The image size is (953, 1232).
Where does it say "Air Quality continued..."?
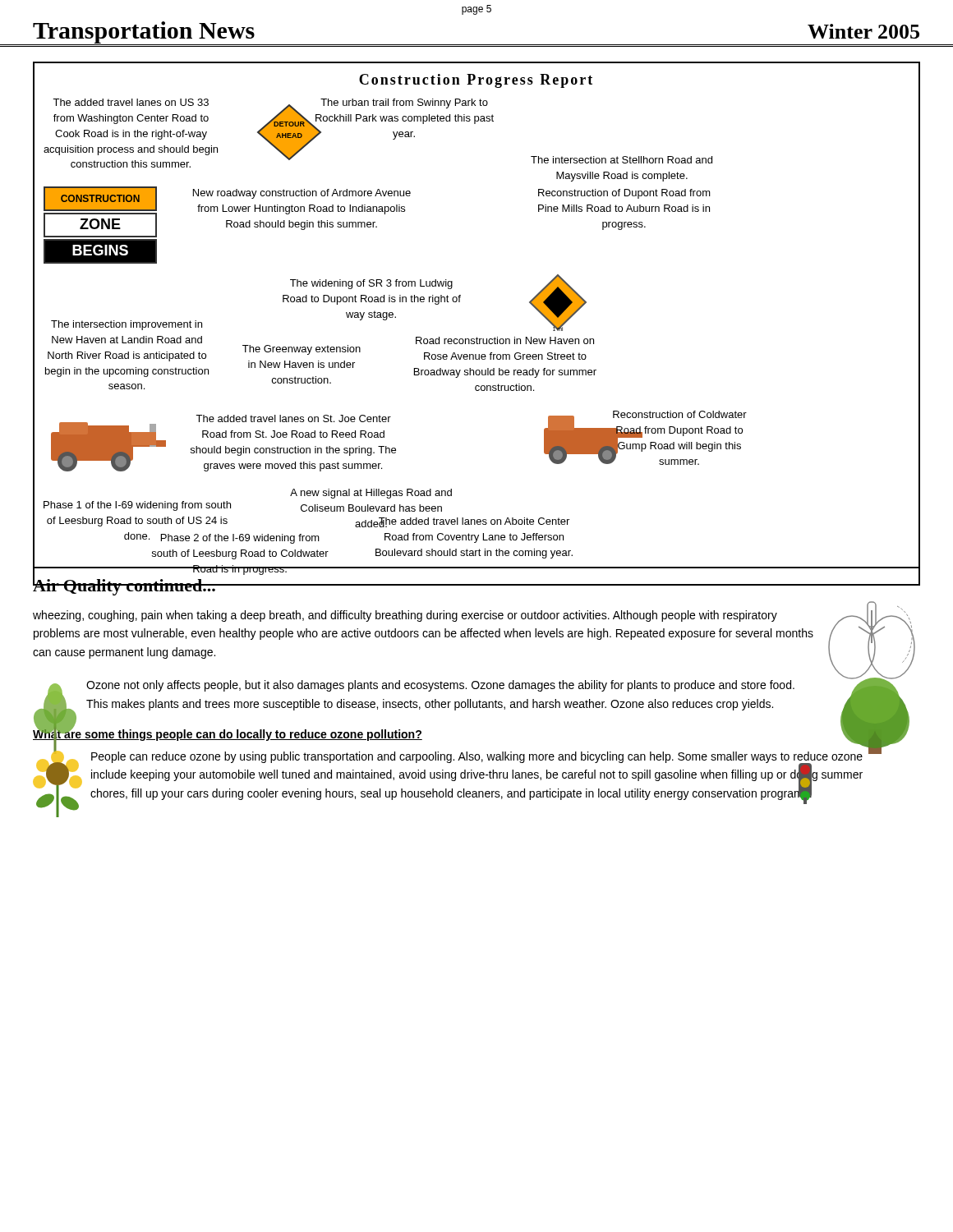[124, 585]
